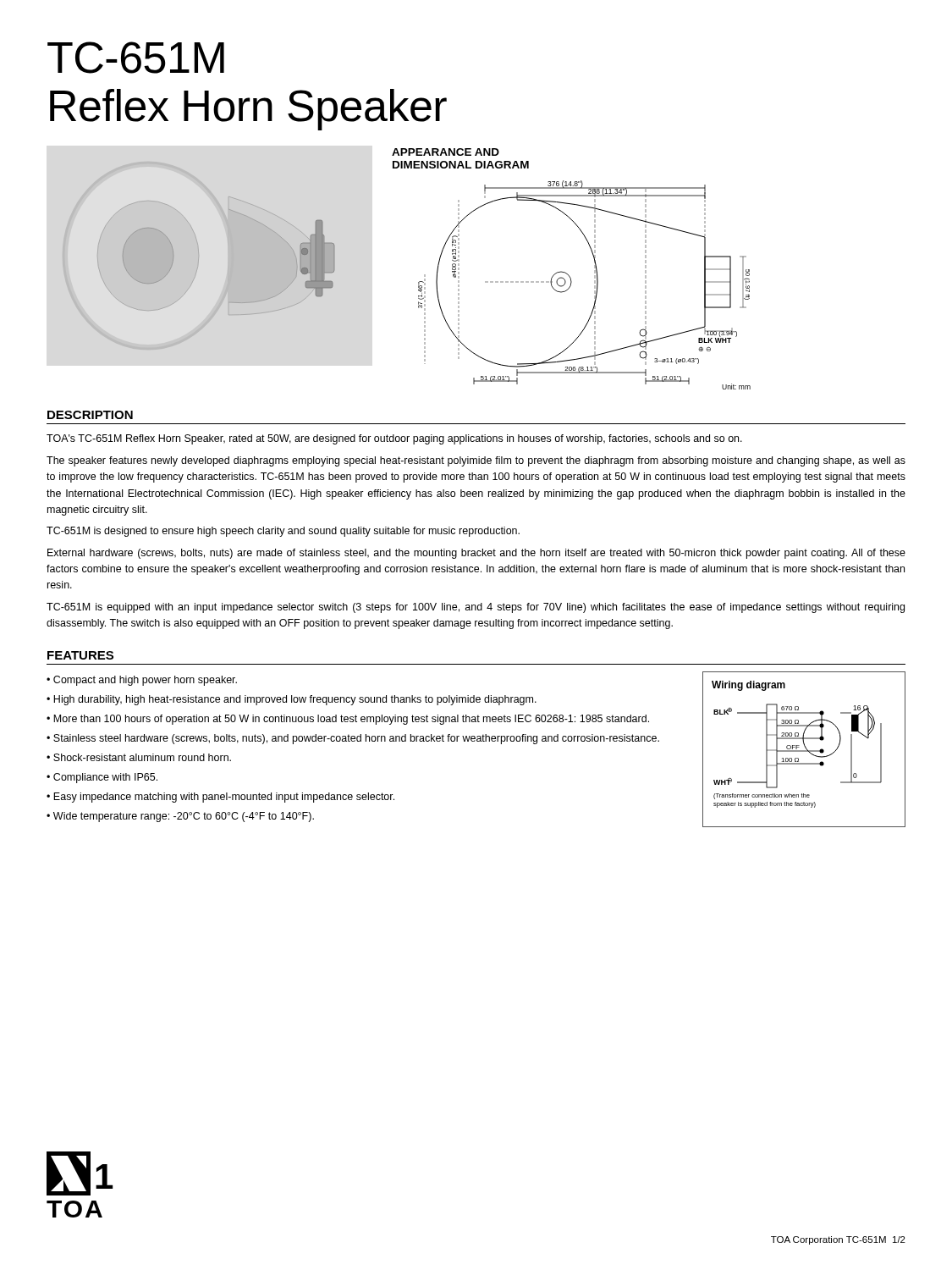
Task: Find the element starting "• High durability, high heat-resistance and improved"
Action: 292,699
